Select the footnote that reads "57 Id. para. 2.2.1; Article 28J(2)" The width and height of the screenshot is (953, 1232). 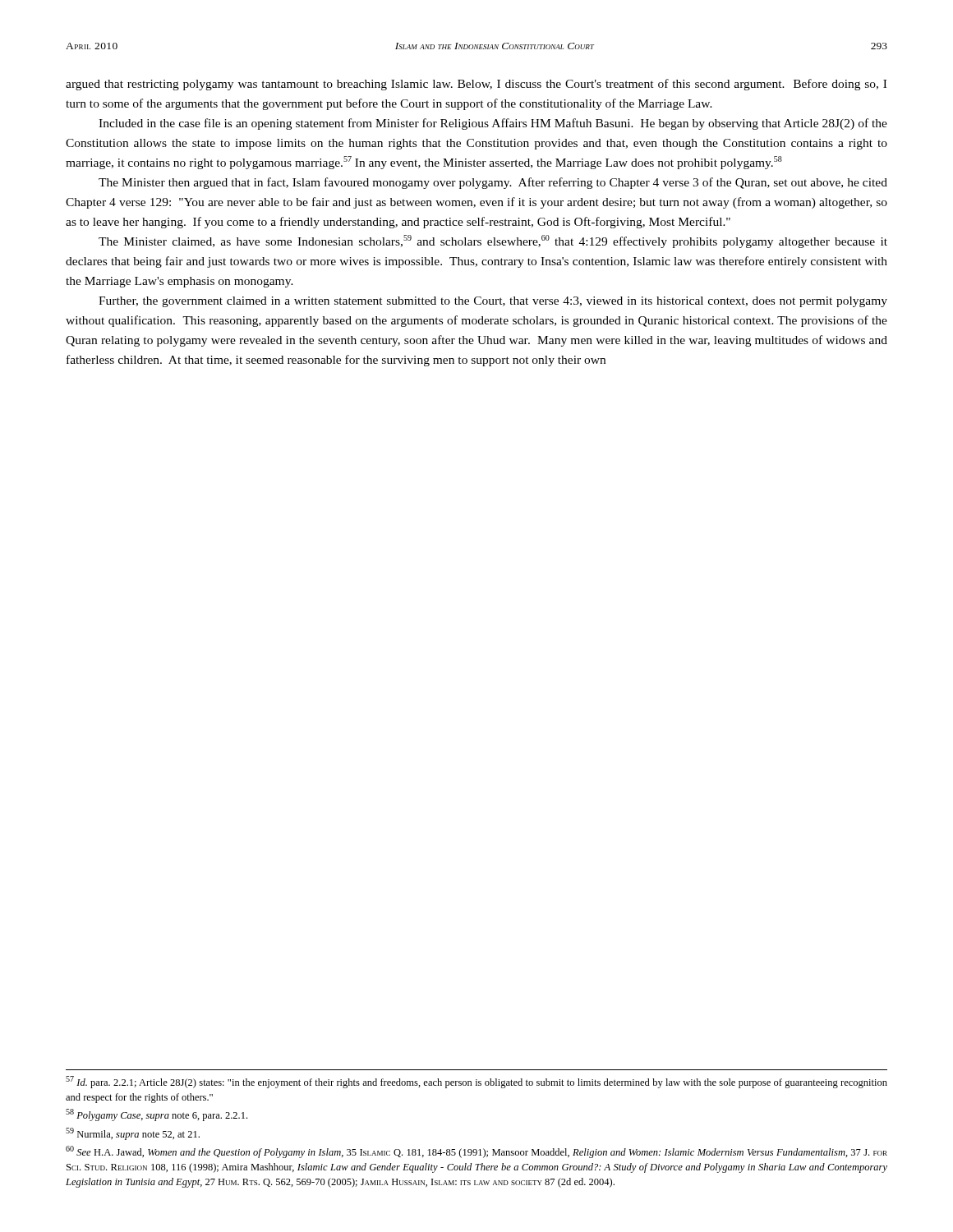(x=476, y=1089)
